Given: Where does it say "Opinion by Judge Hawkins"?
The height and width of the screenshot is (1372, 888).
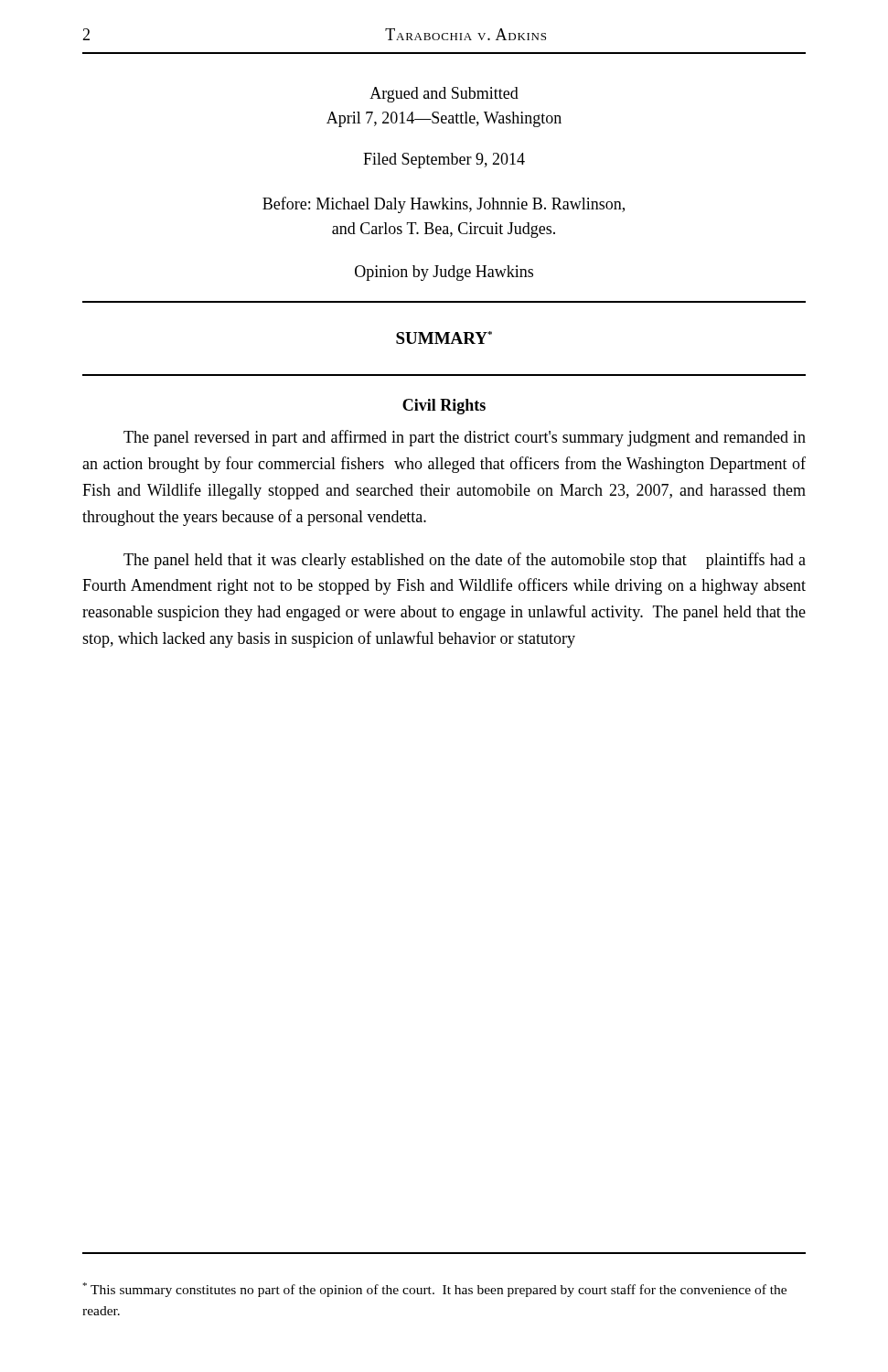Looking at the screenshot, I should pos(444,272).
